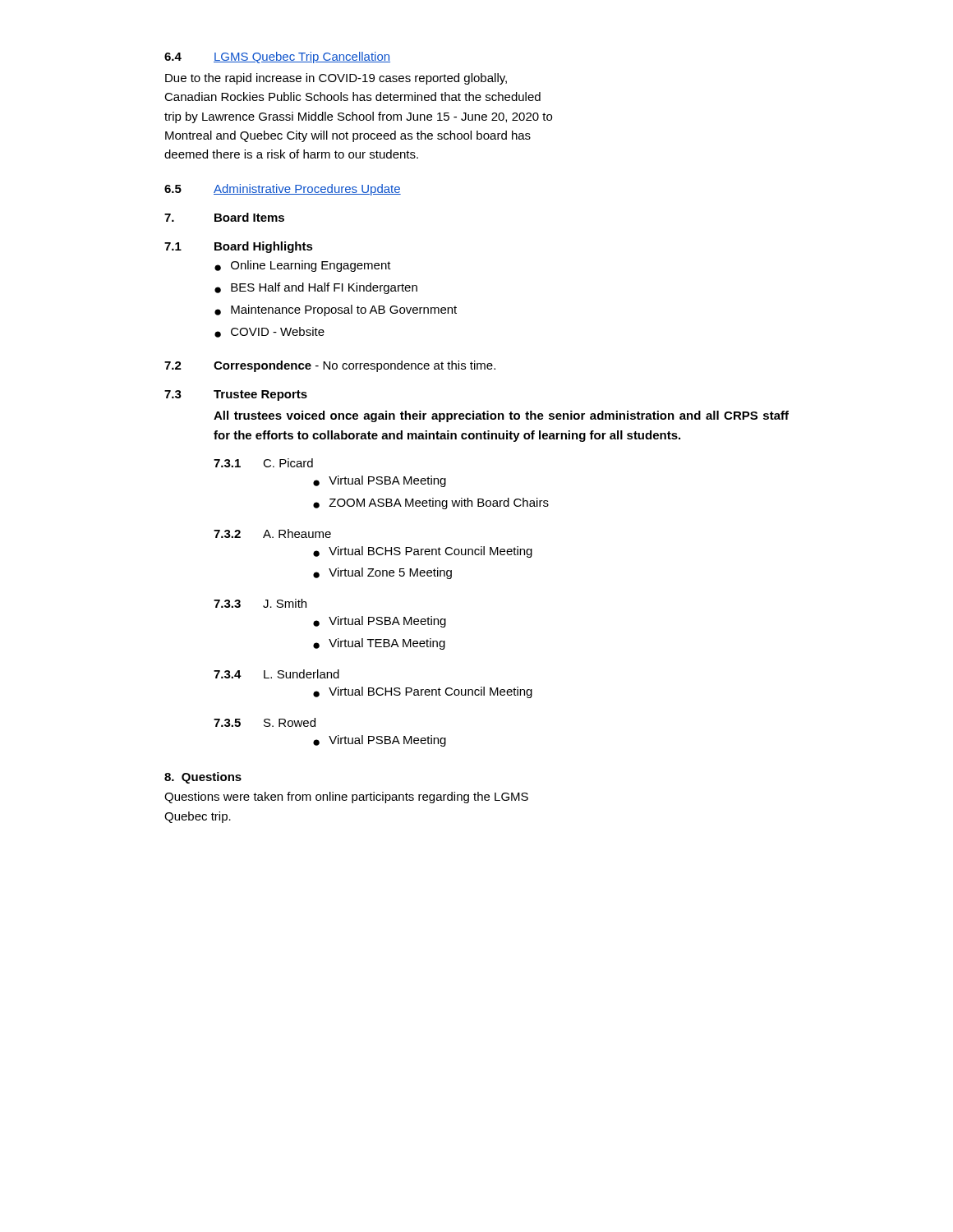
Task: Find the text block starting "7.3.2 A. Rheaume"
Action: (x=273, y=533)
